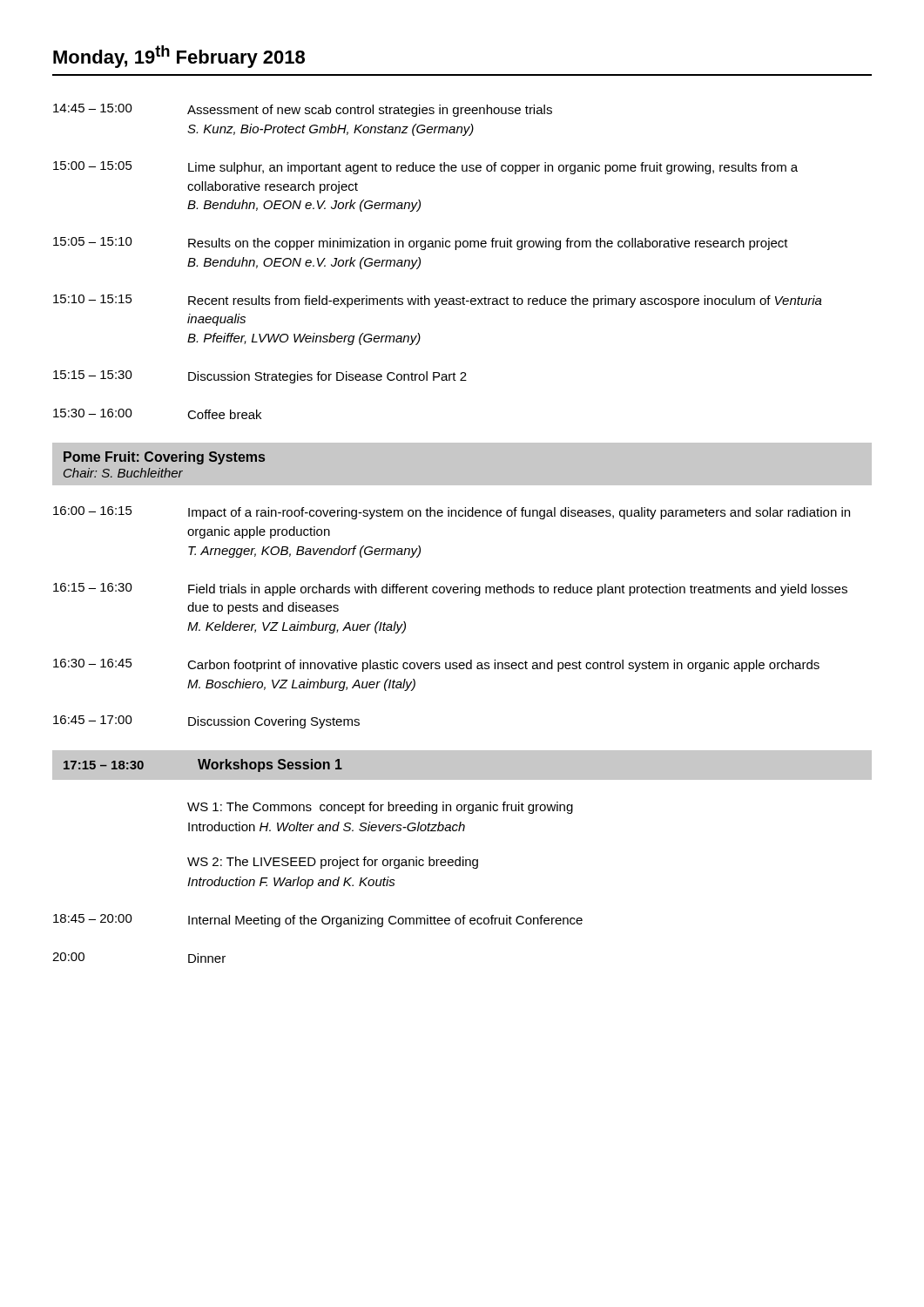Locate the section header with the text "Pome Fruit: Covering Systems"

164,458
